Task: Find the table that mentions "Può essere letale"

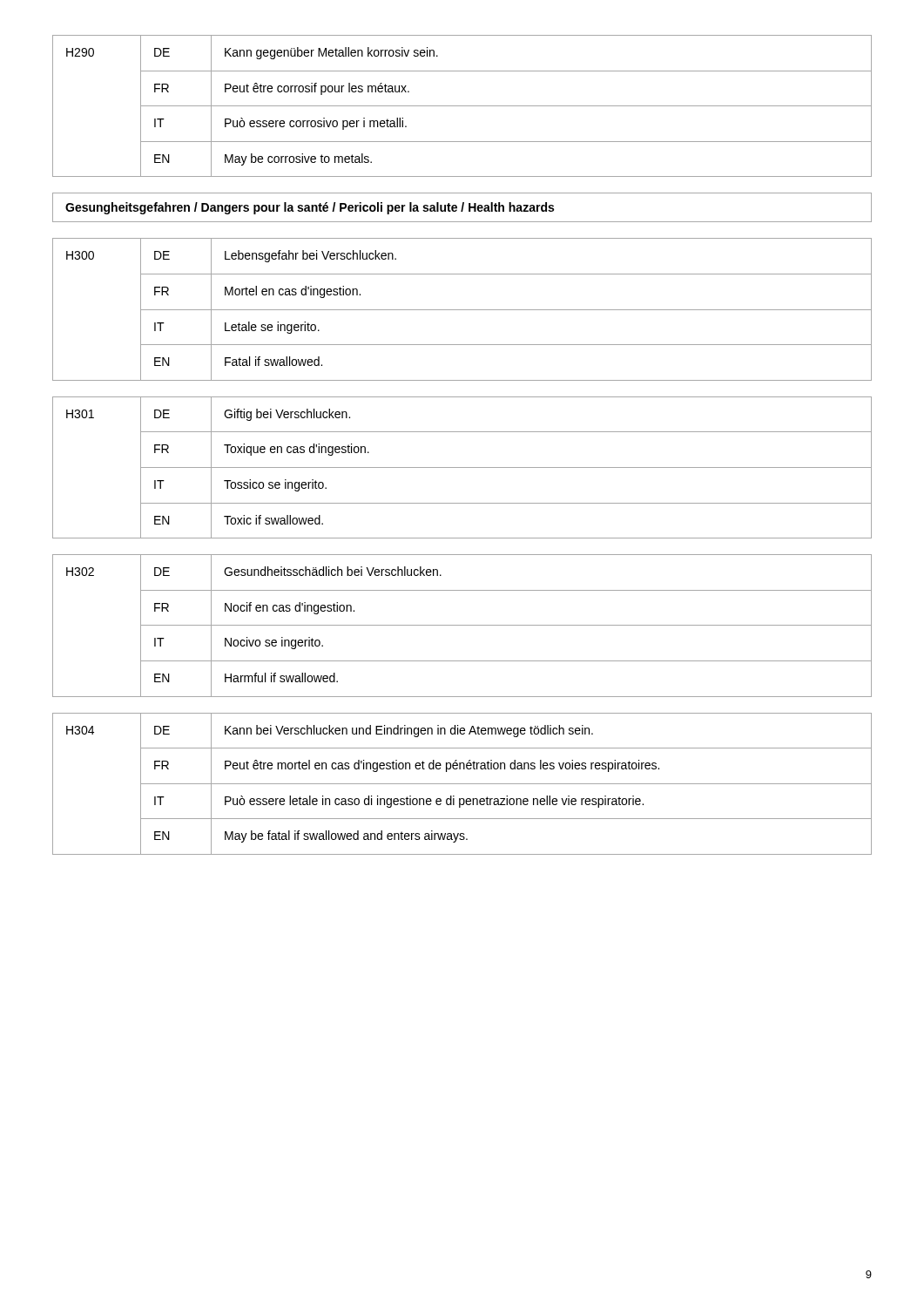Action: click(462, 783)
